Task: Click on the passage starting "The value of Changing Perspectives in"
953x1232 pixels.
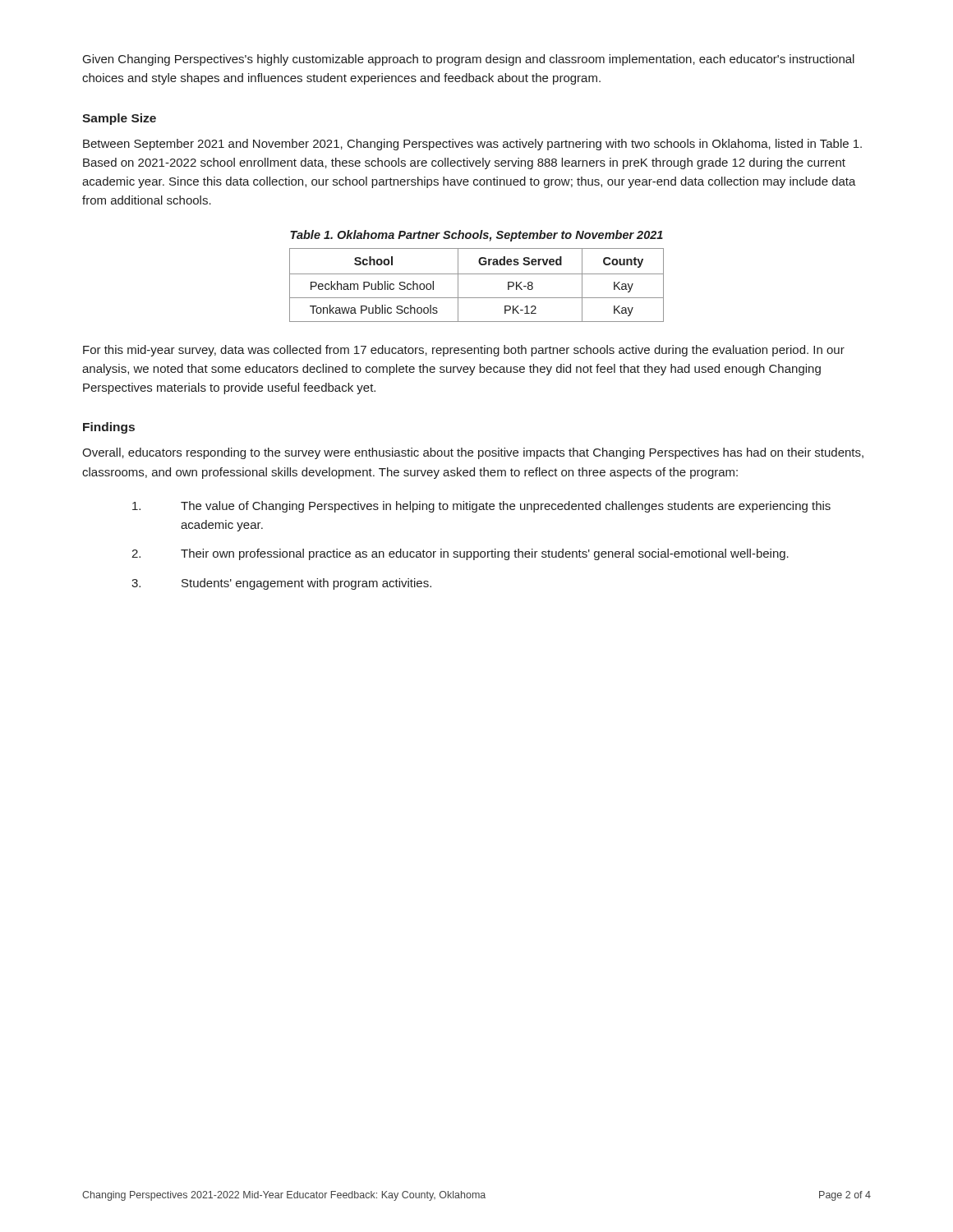Action: coord(476,515)
